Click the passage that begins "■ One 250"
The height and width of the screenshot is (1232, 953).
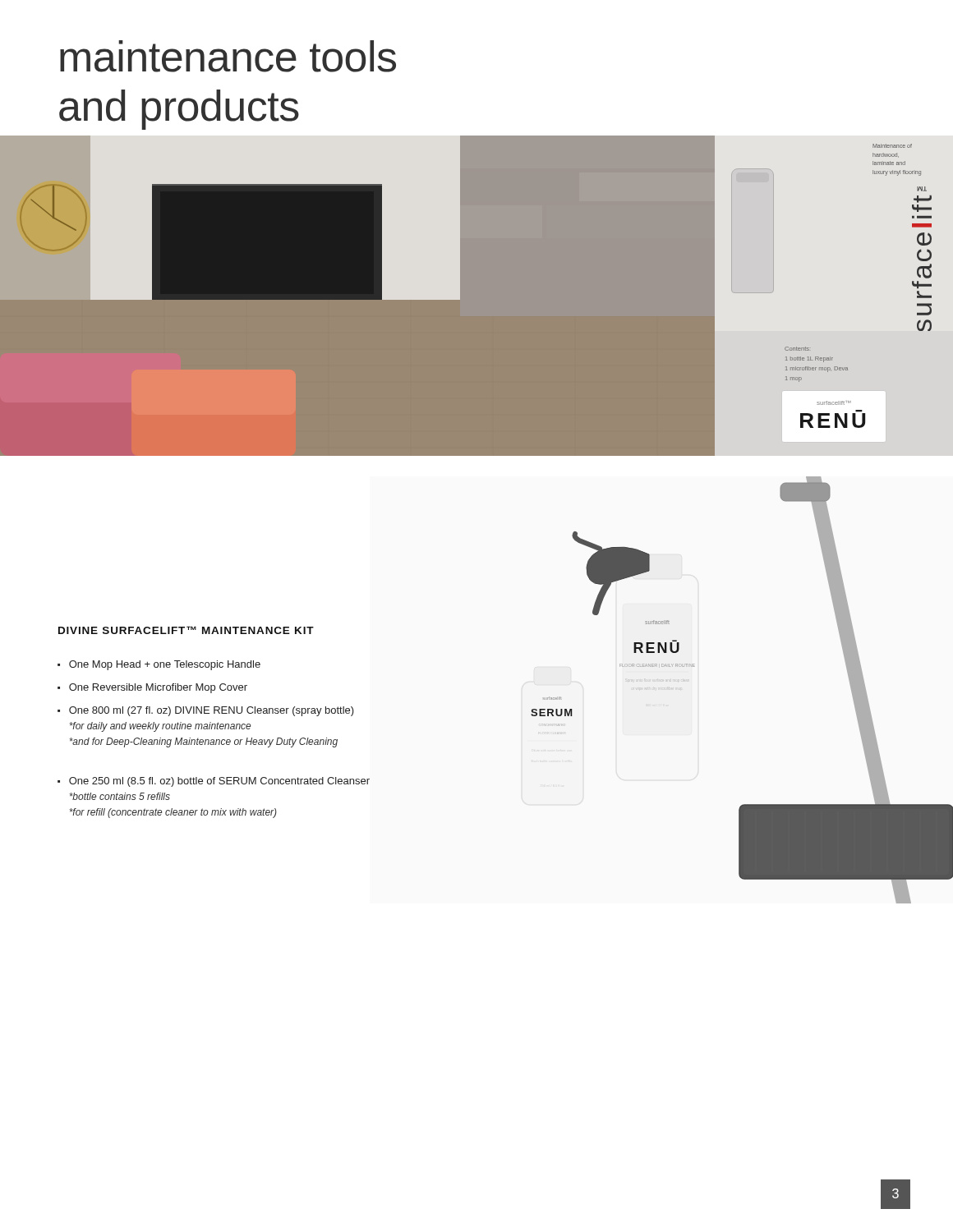[x=214, y=782]
